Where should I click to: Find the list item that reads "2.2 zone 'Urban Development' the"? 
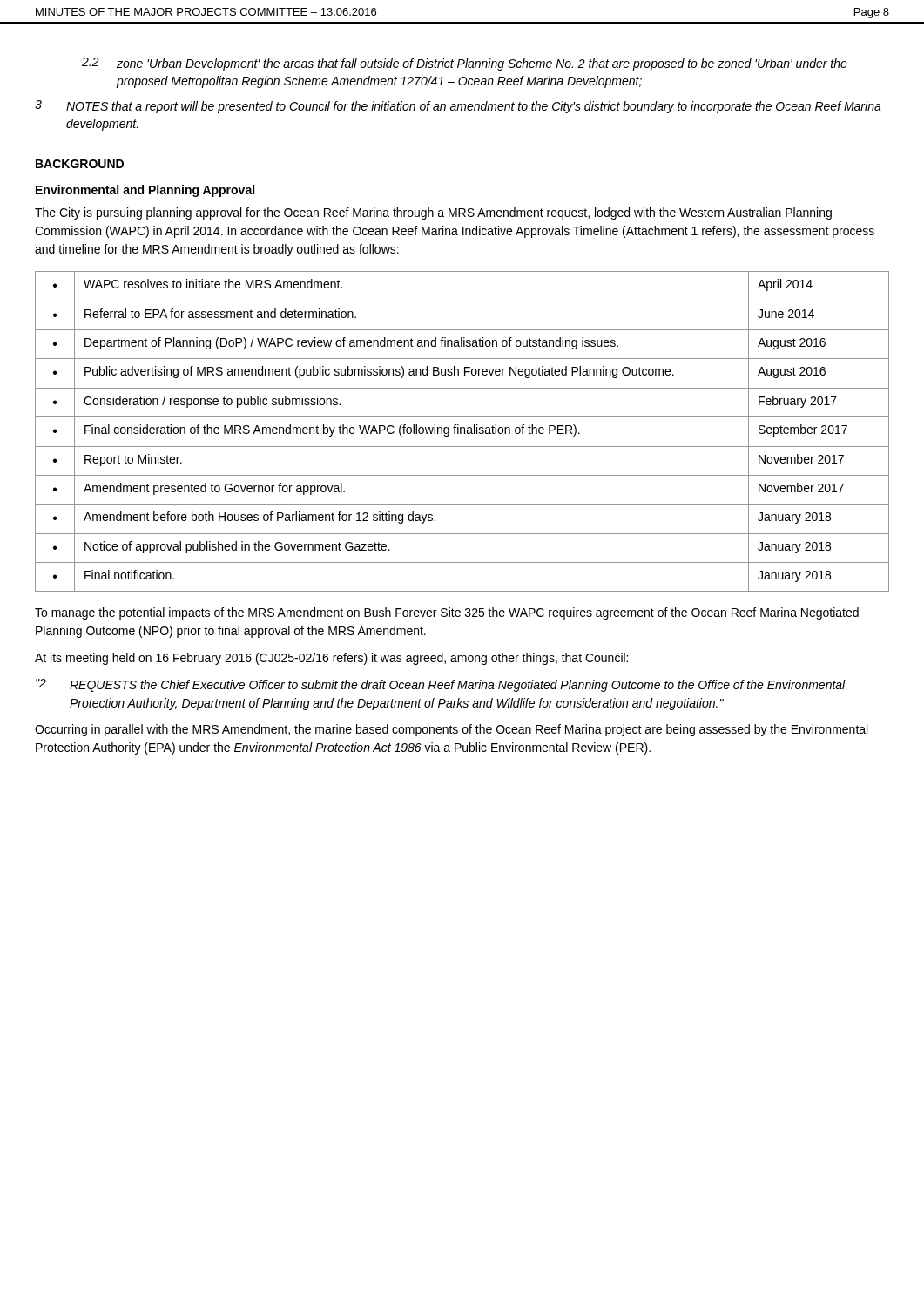(x=486, y=73)
